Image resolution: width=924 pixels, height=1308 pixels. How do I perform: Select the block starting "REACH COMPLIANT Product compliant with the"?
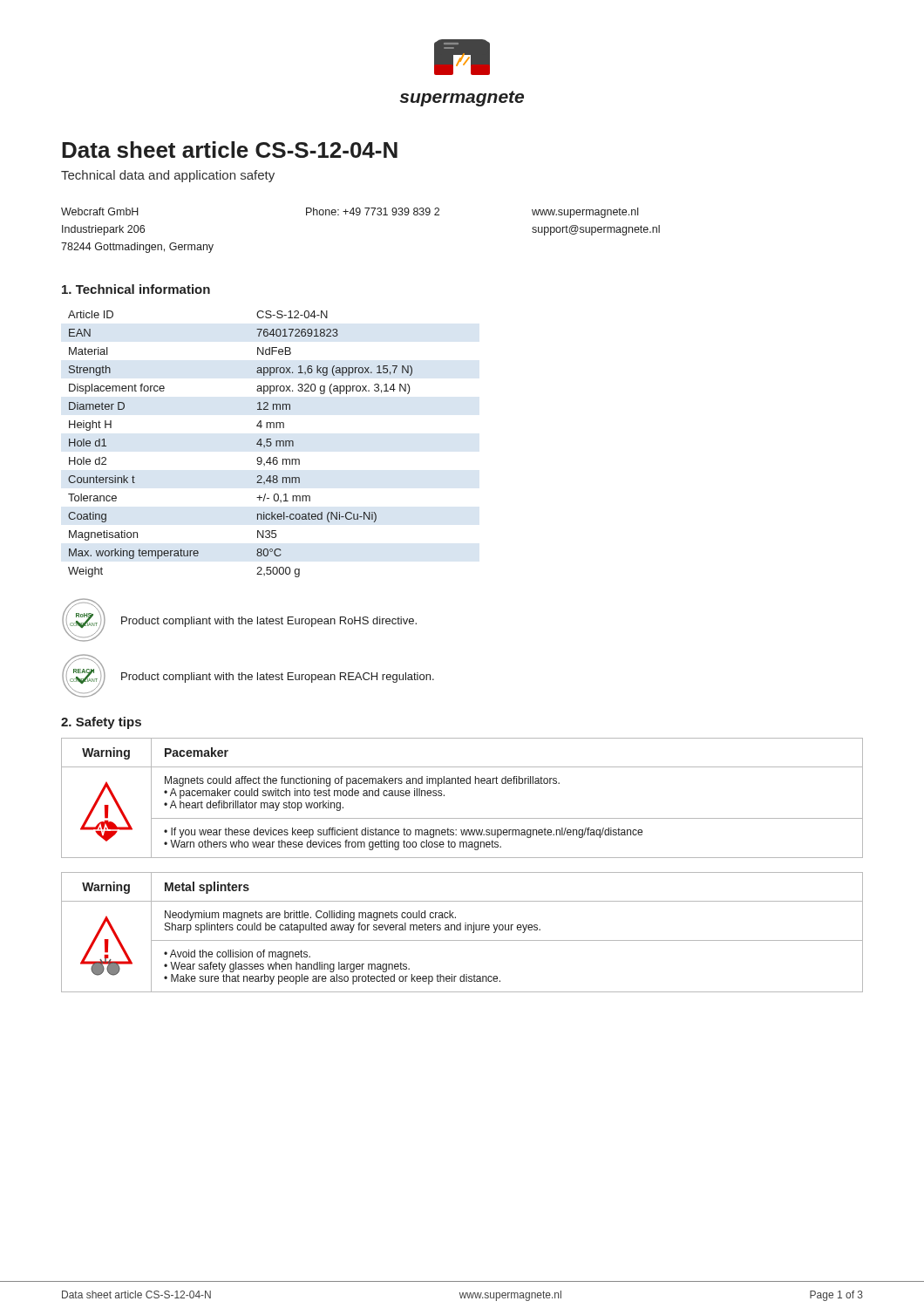tap(248, 676)
